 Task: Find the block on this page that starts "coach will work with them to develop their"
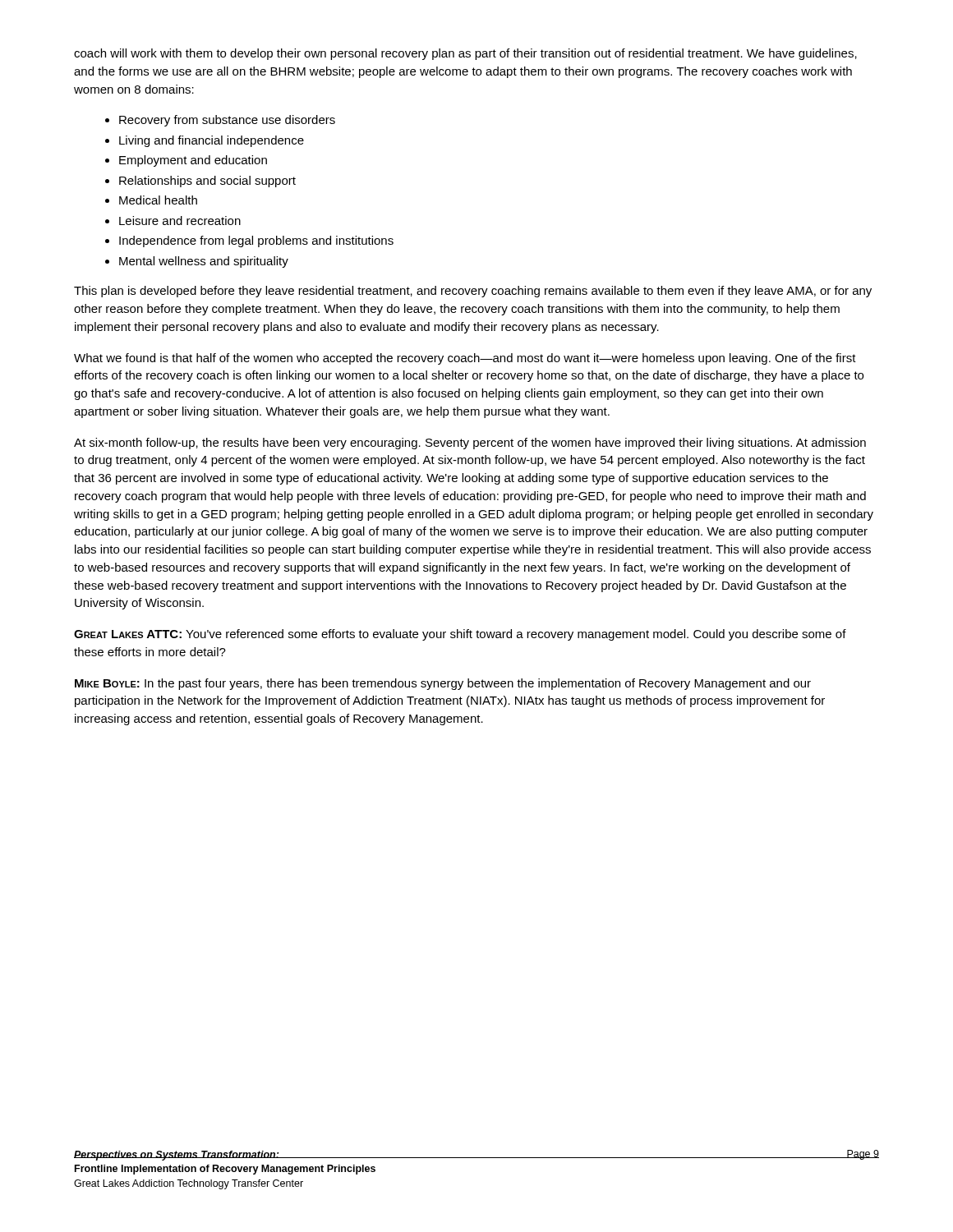(466, 71)
